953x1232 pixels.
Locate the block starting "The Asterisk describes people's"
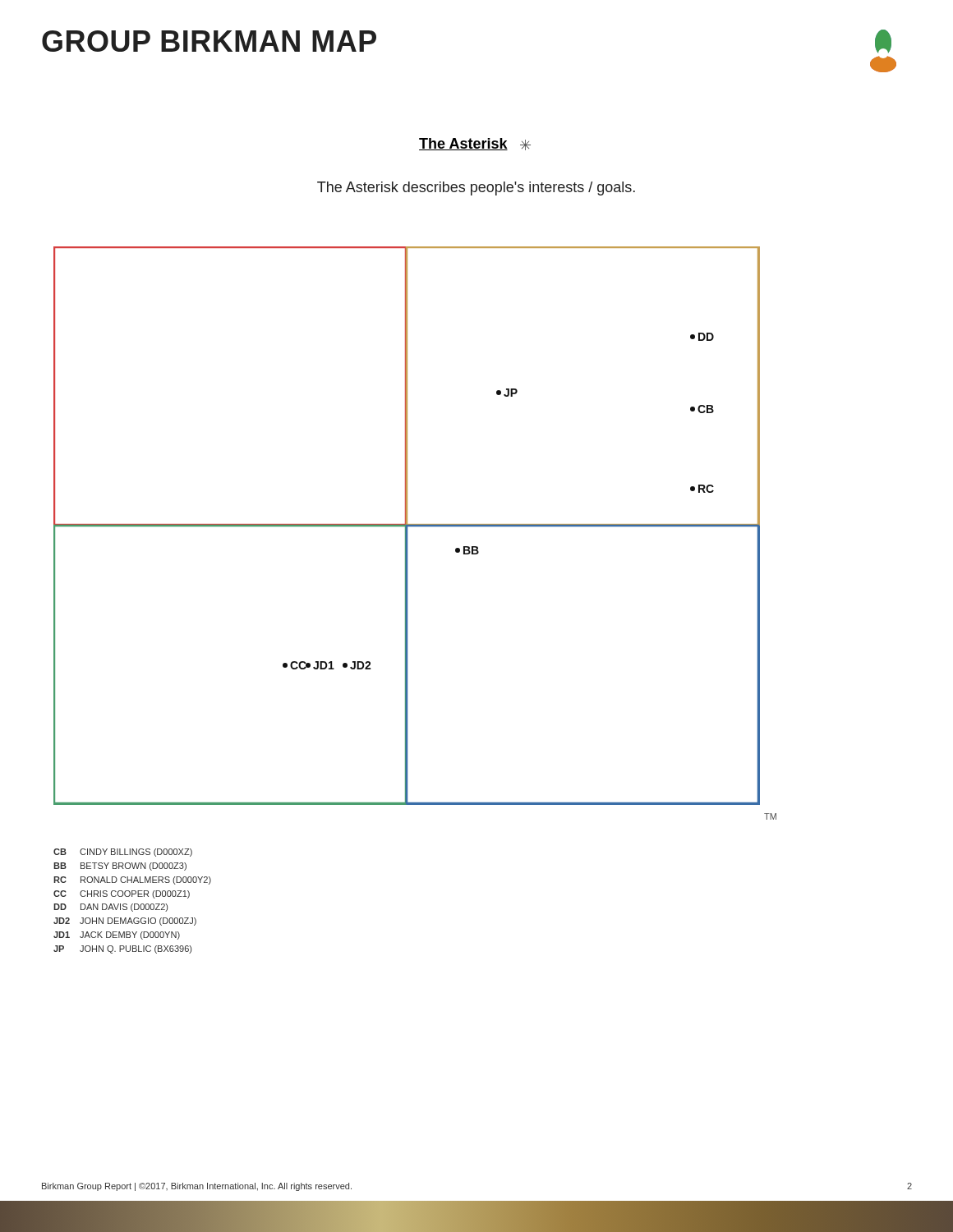pyautogui.click(x=476, y=187)
